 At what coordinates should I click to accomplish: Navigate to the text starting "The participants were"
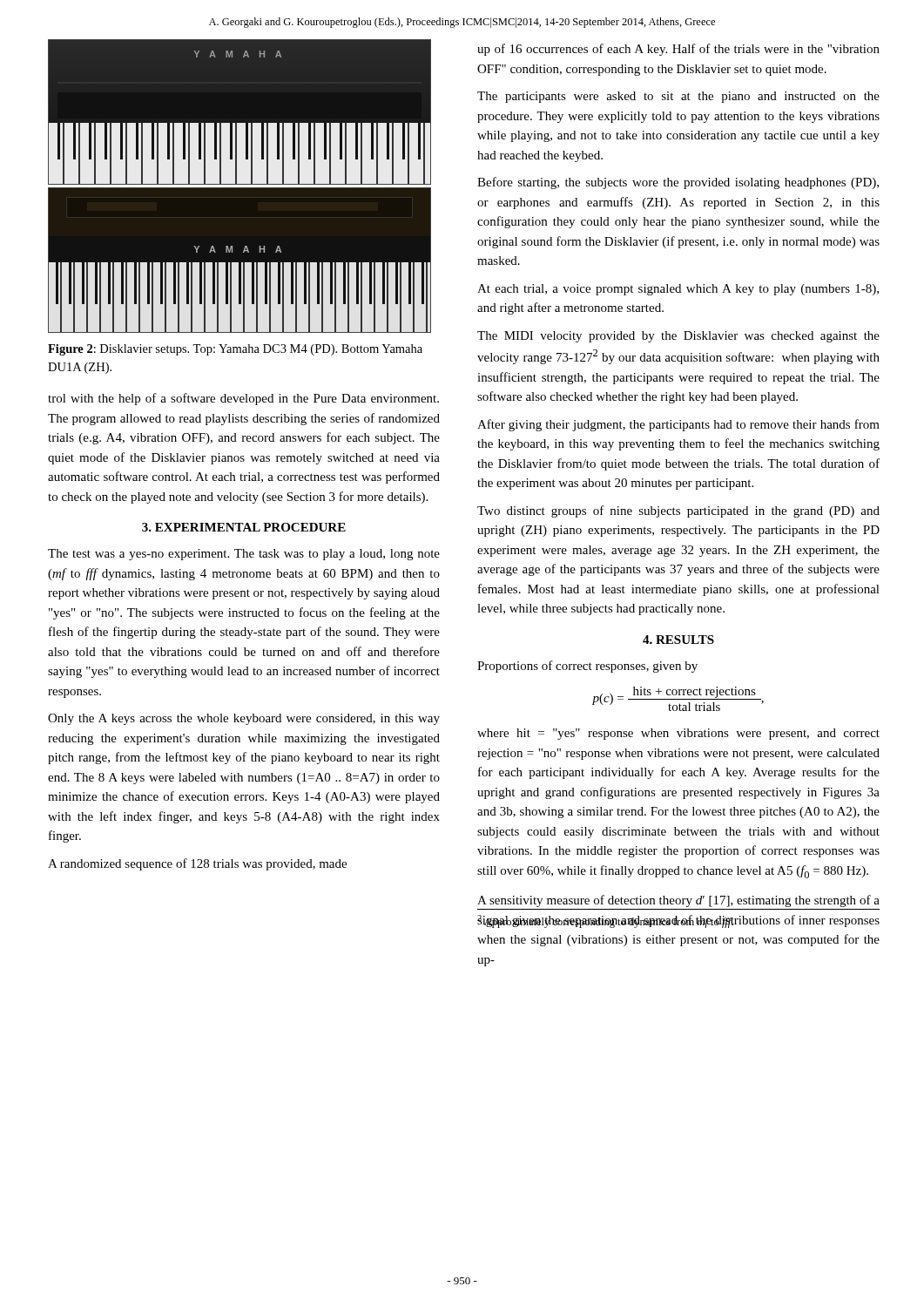(678, 125)
